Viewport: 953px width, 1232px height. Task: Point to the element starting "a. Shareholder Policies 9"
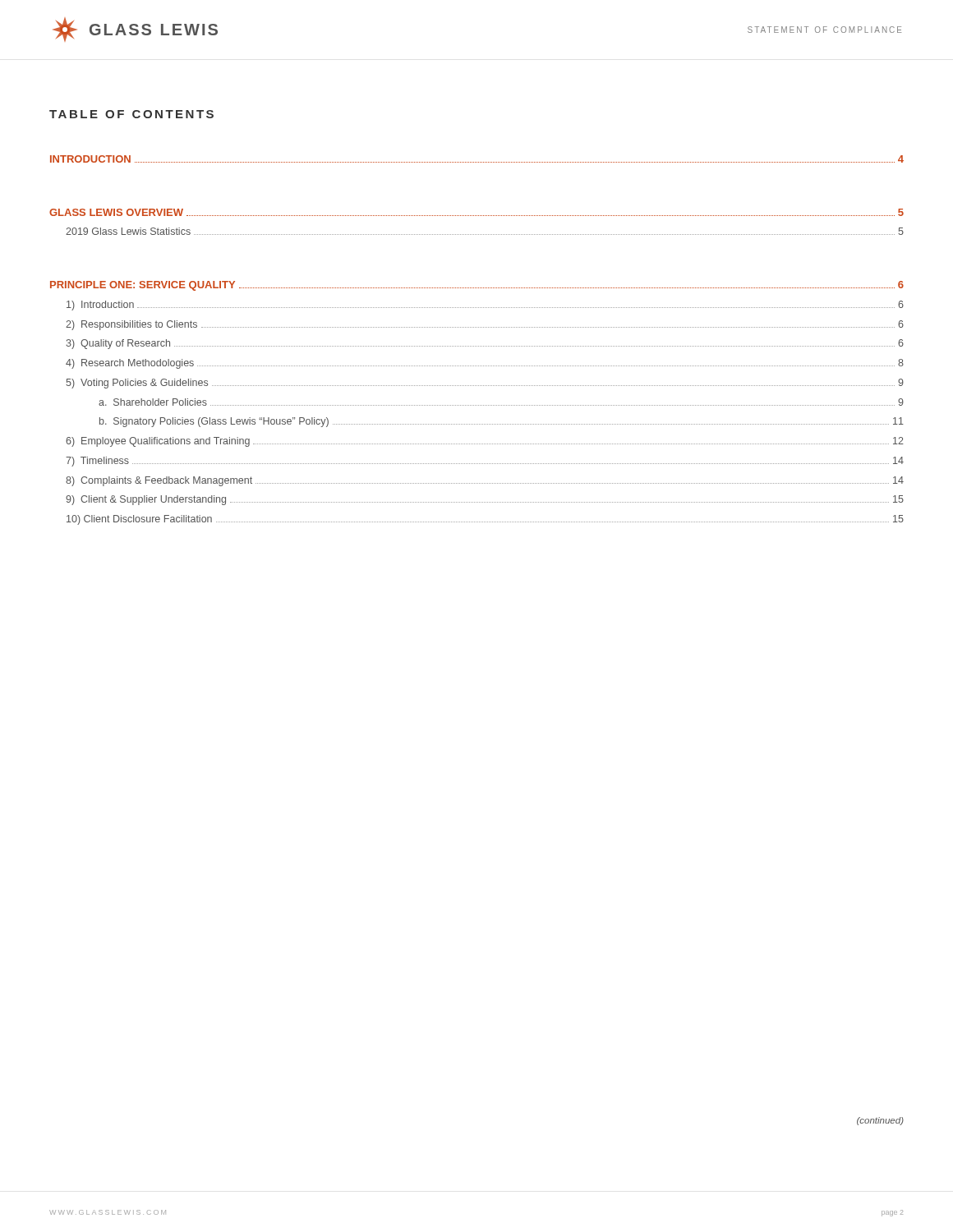[501, 403]
